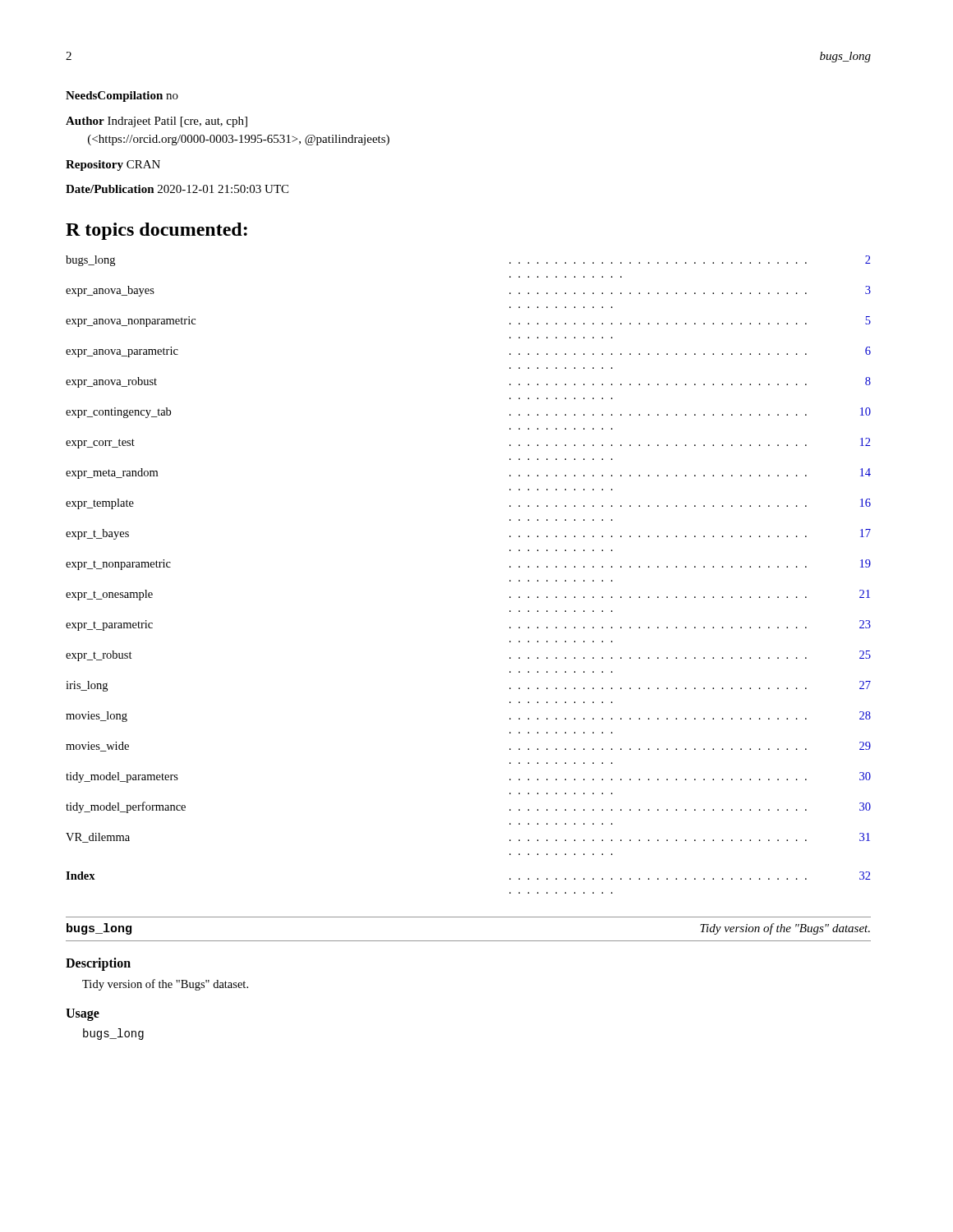Select the block starting "Tidy version of the "Bugs""
The height and width of the screenshot is (1232, 953).
166,984
